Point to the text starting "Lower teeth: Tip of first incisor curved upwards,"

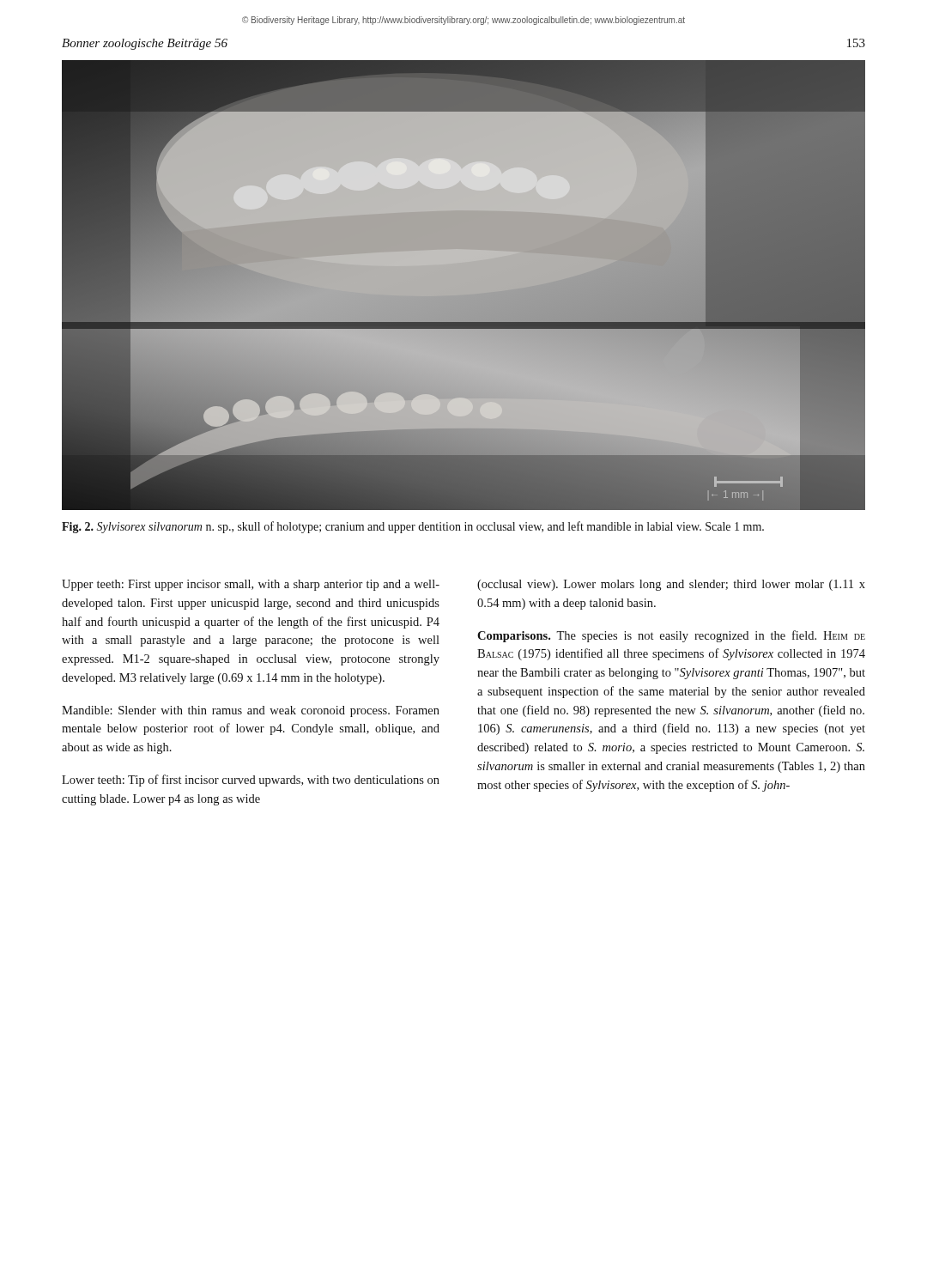click(251, 789)
